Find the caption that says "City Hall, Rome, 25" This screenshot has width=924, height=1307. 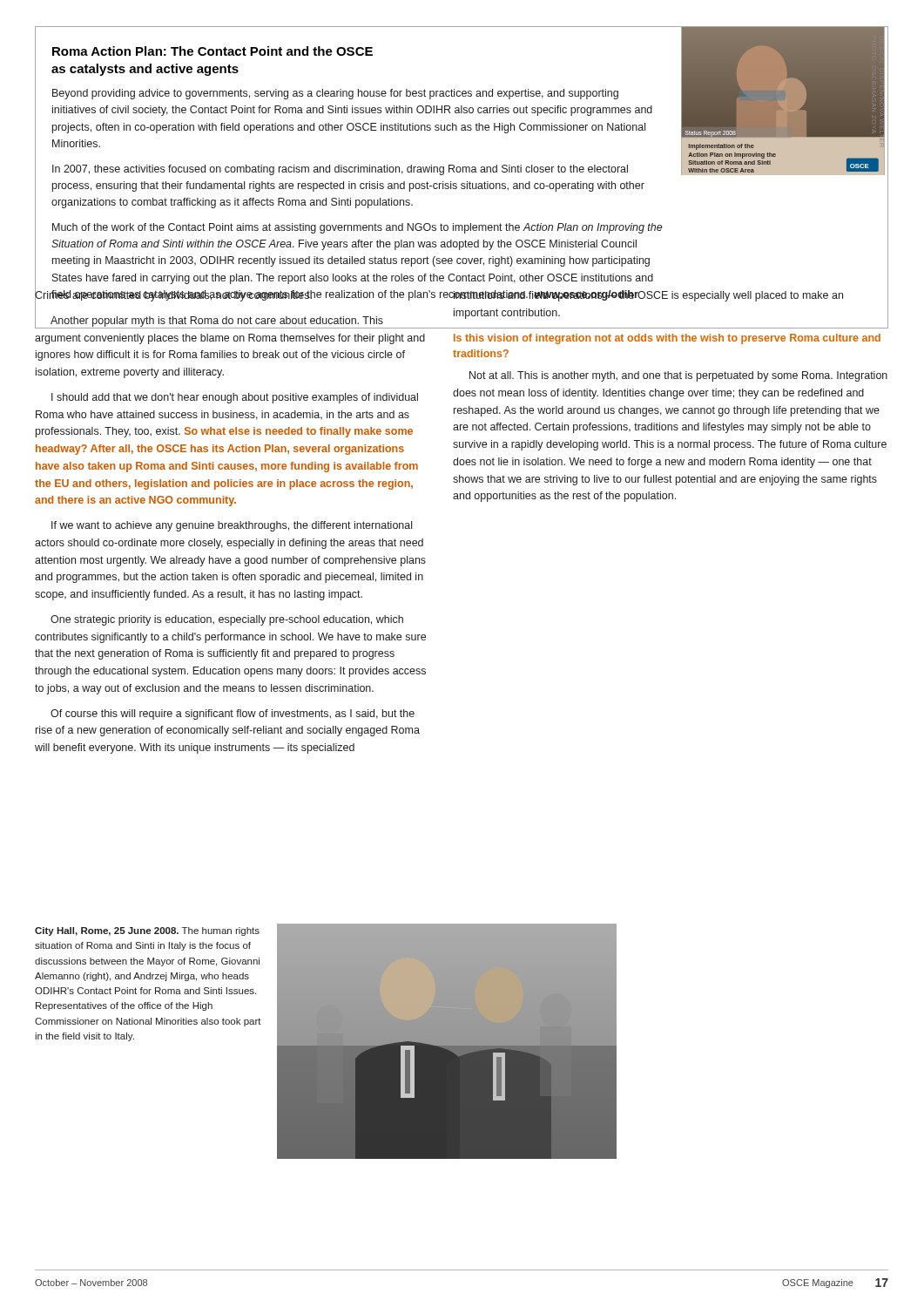[x=148, y=983]
